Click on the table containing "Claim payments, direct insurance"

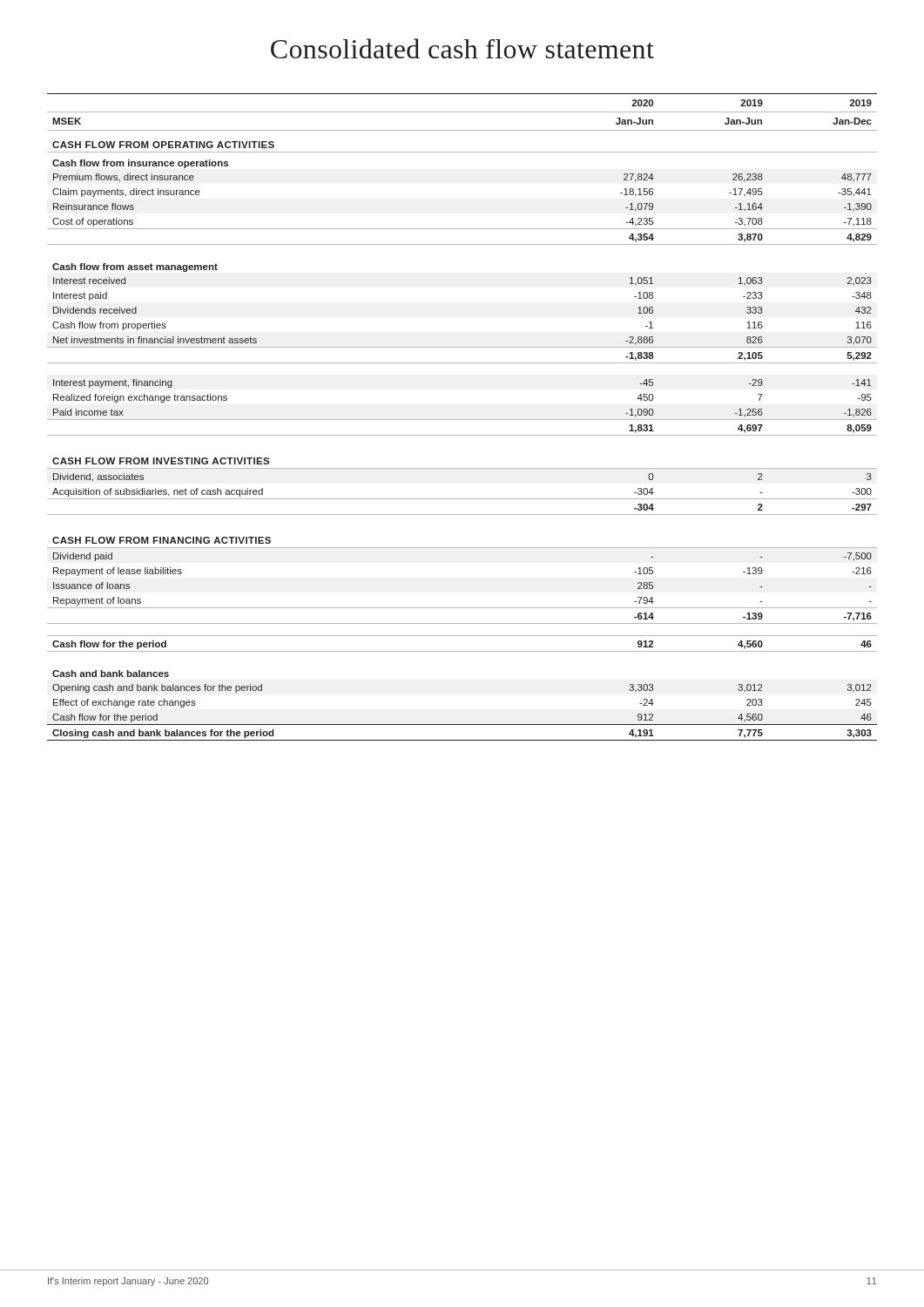point(462,417)
